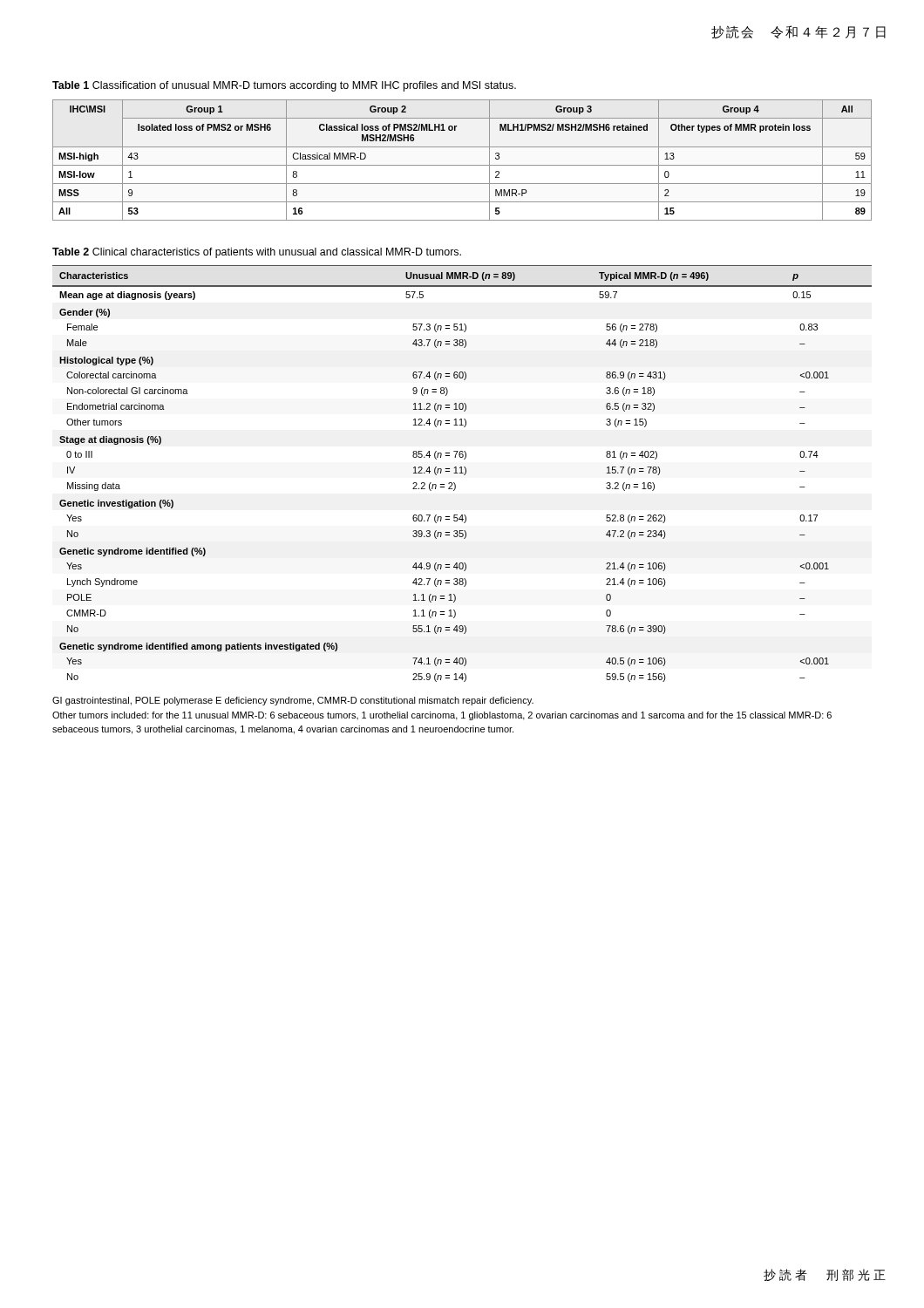Select the footnote
Image resolution: width=924 pixels, height=1308 pixels.
click(442, 715)
